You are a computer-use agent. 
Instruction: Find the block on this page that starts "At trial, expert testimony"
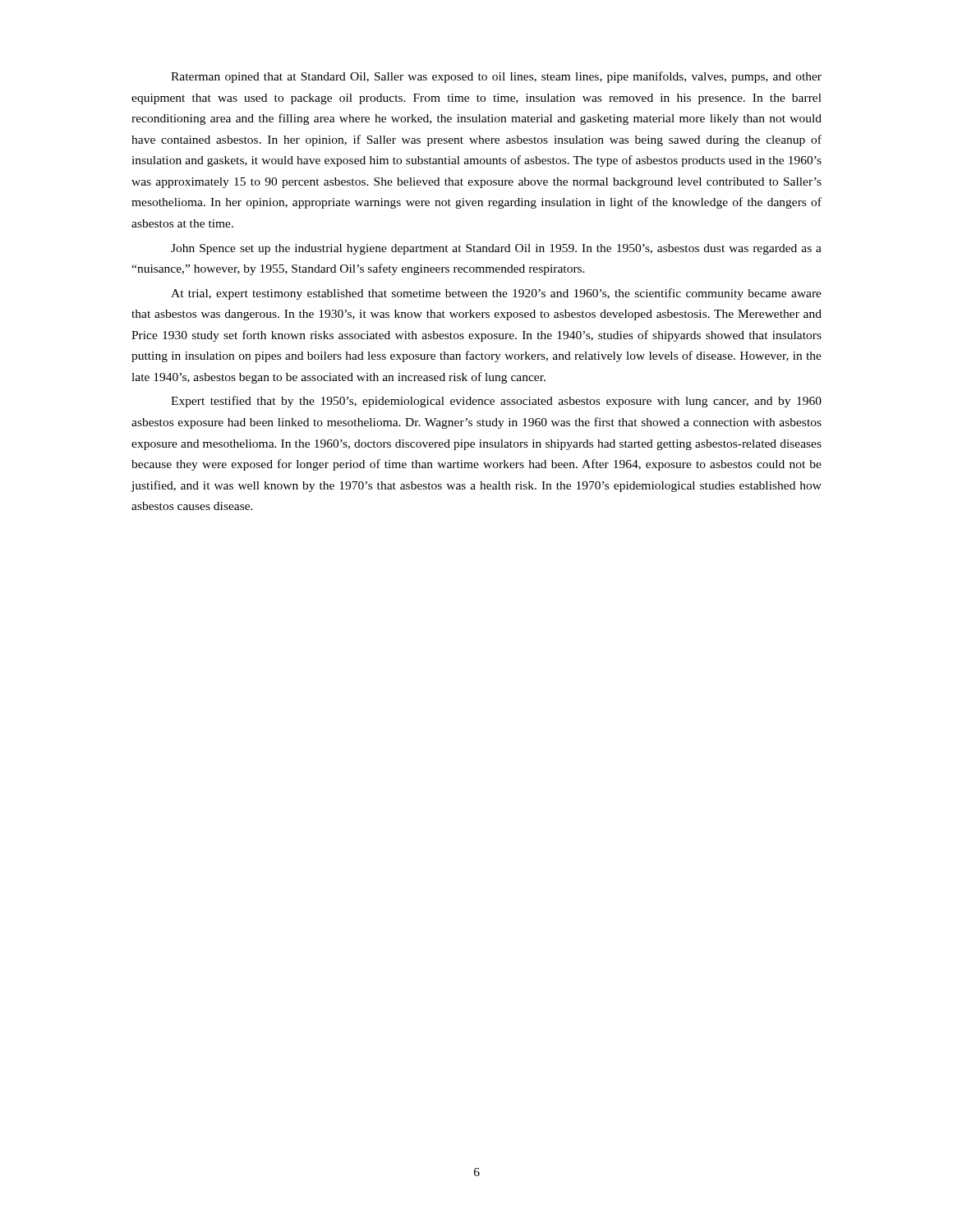click(x=476, y=335)
